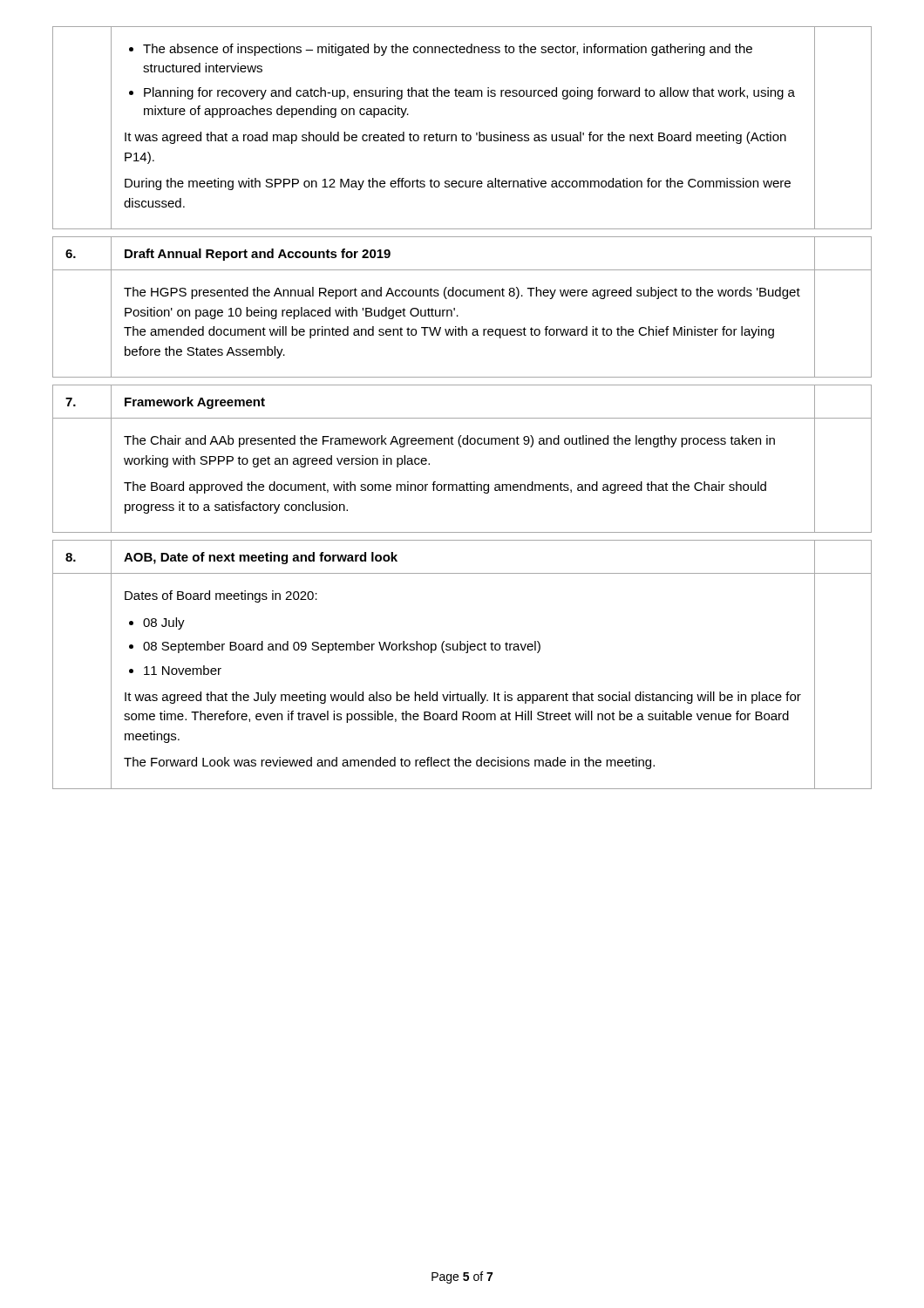This screenshot has width=924, height=1308.
Task: Locate the element starting "Draft Annual Report and Accounts for"
Action: [x=257, y=253]
